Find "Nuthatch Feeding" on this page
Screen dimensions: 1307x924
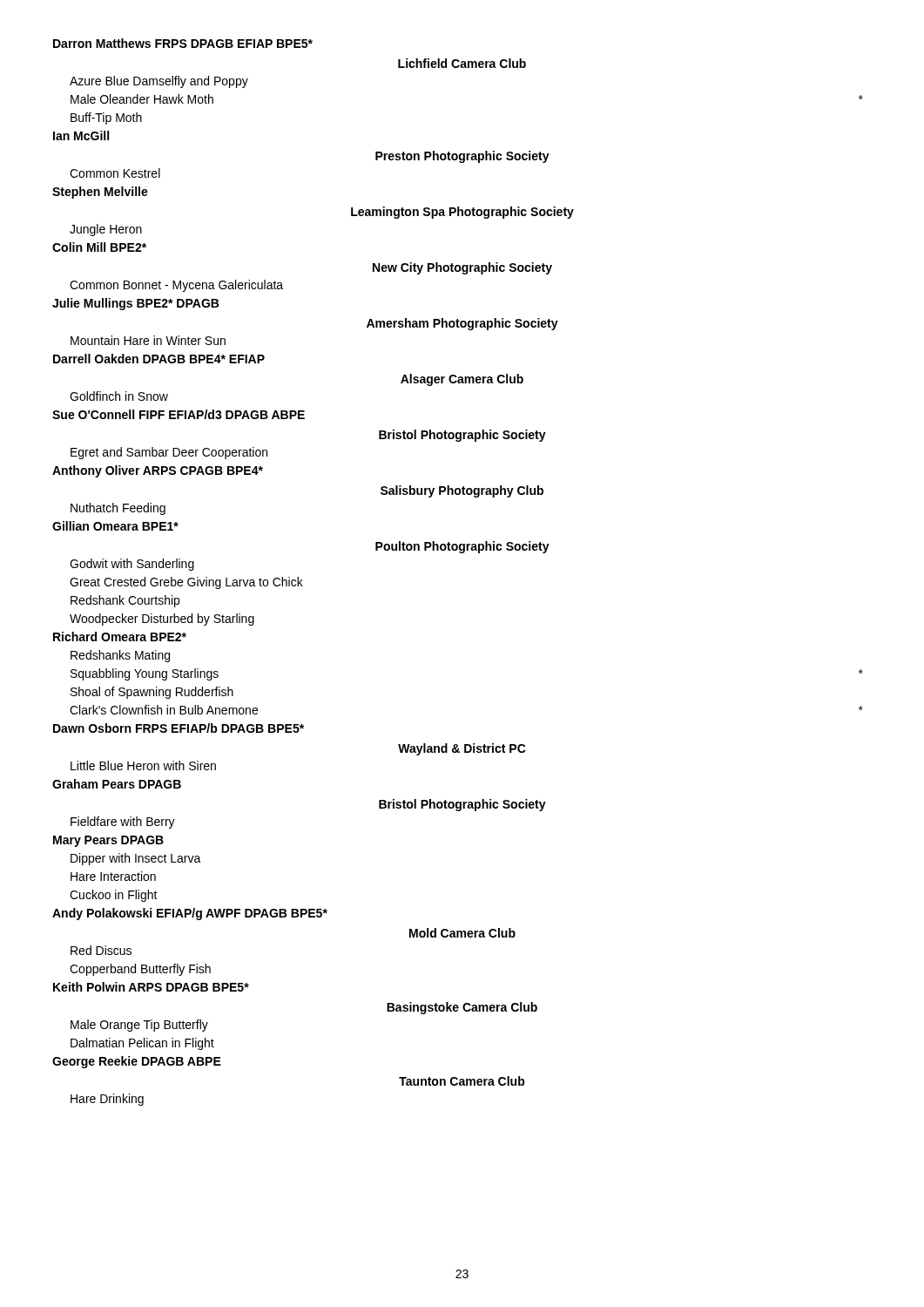point(118,508)
